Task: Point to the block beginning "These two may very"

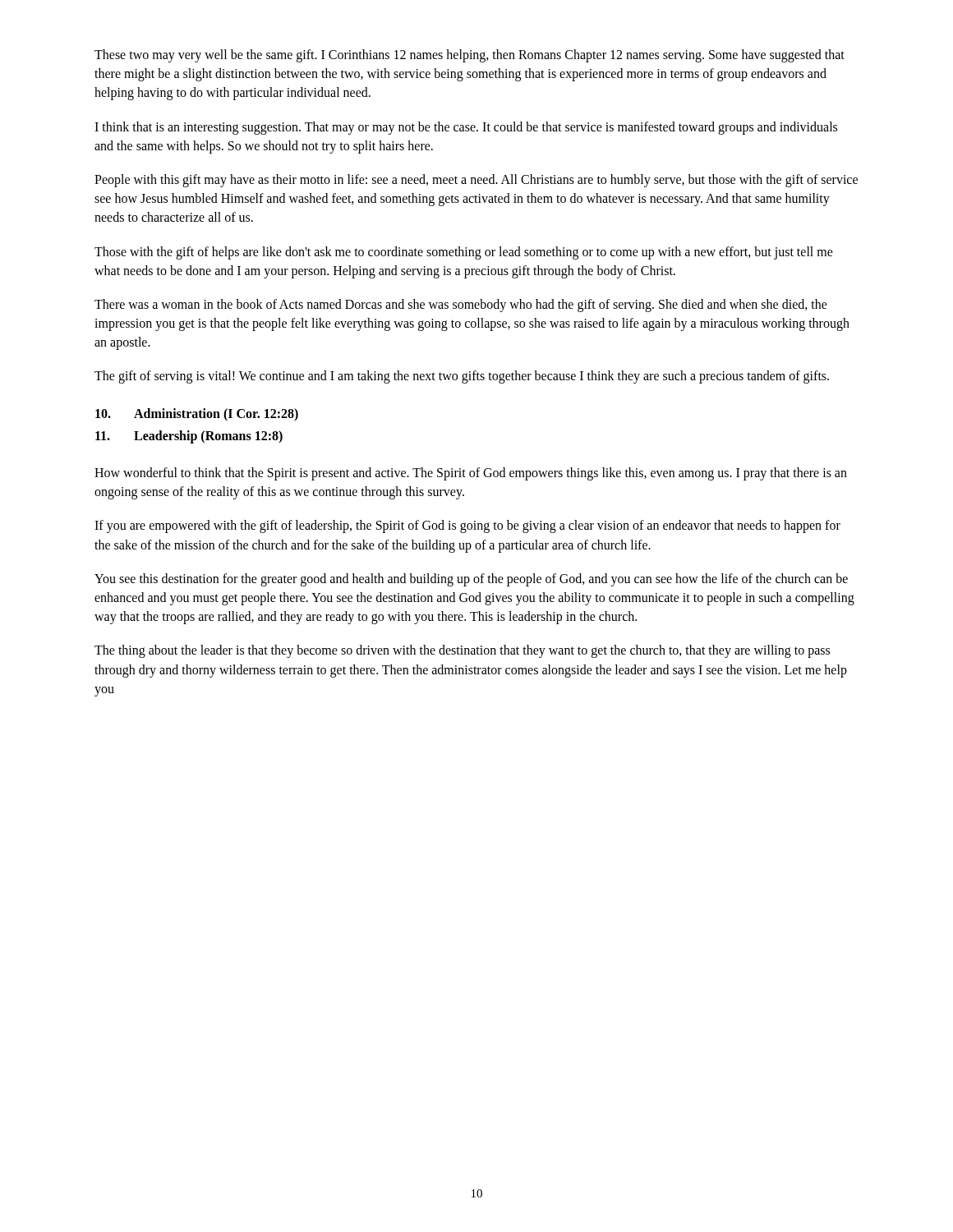Action: [476, 74]
